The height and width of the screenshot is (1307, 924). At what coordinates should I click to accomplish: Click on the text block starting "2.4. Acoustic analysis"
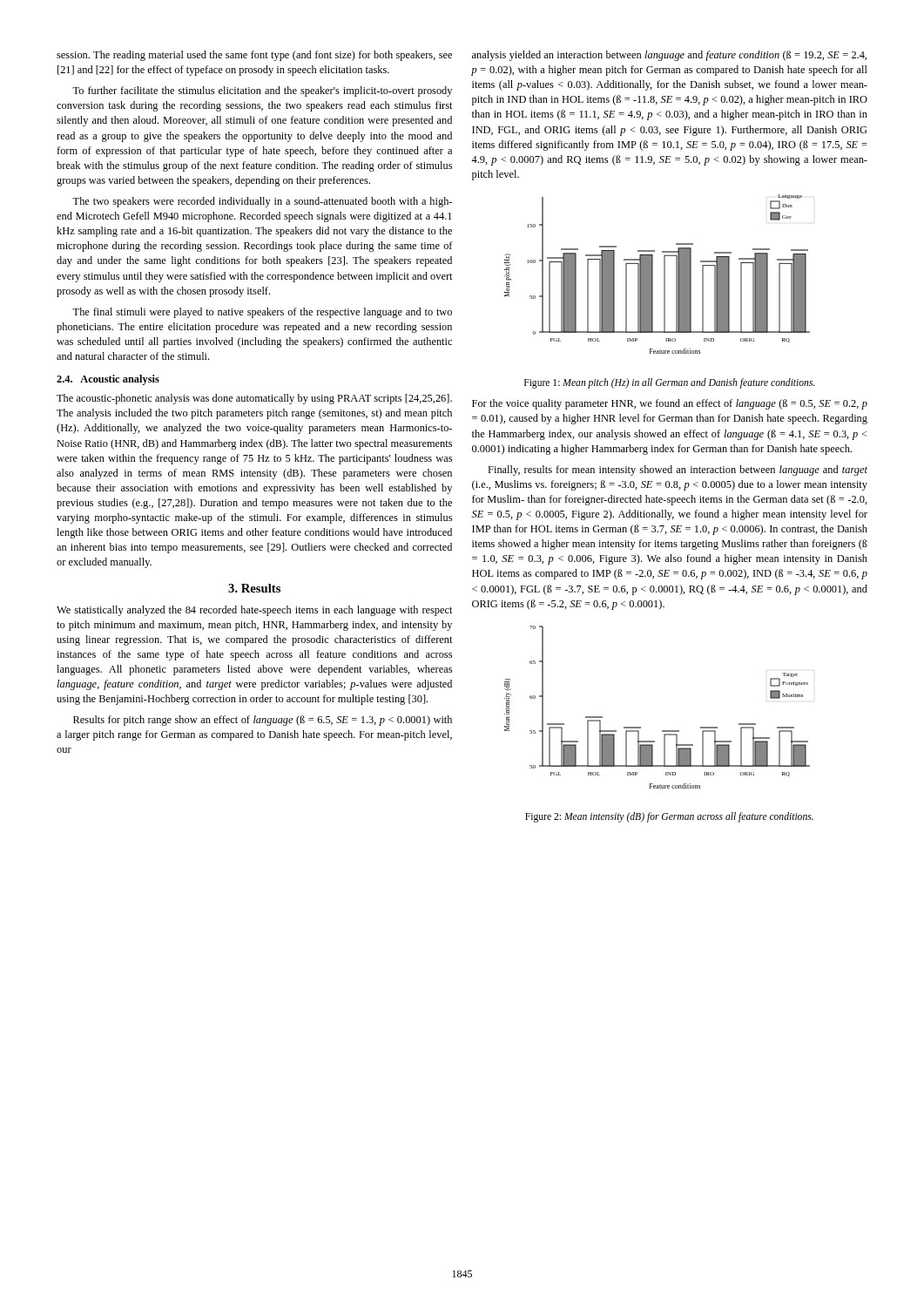[x=108, y=379]
